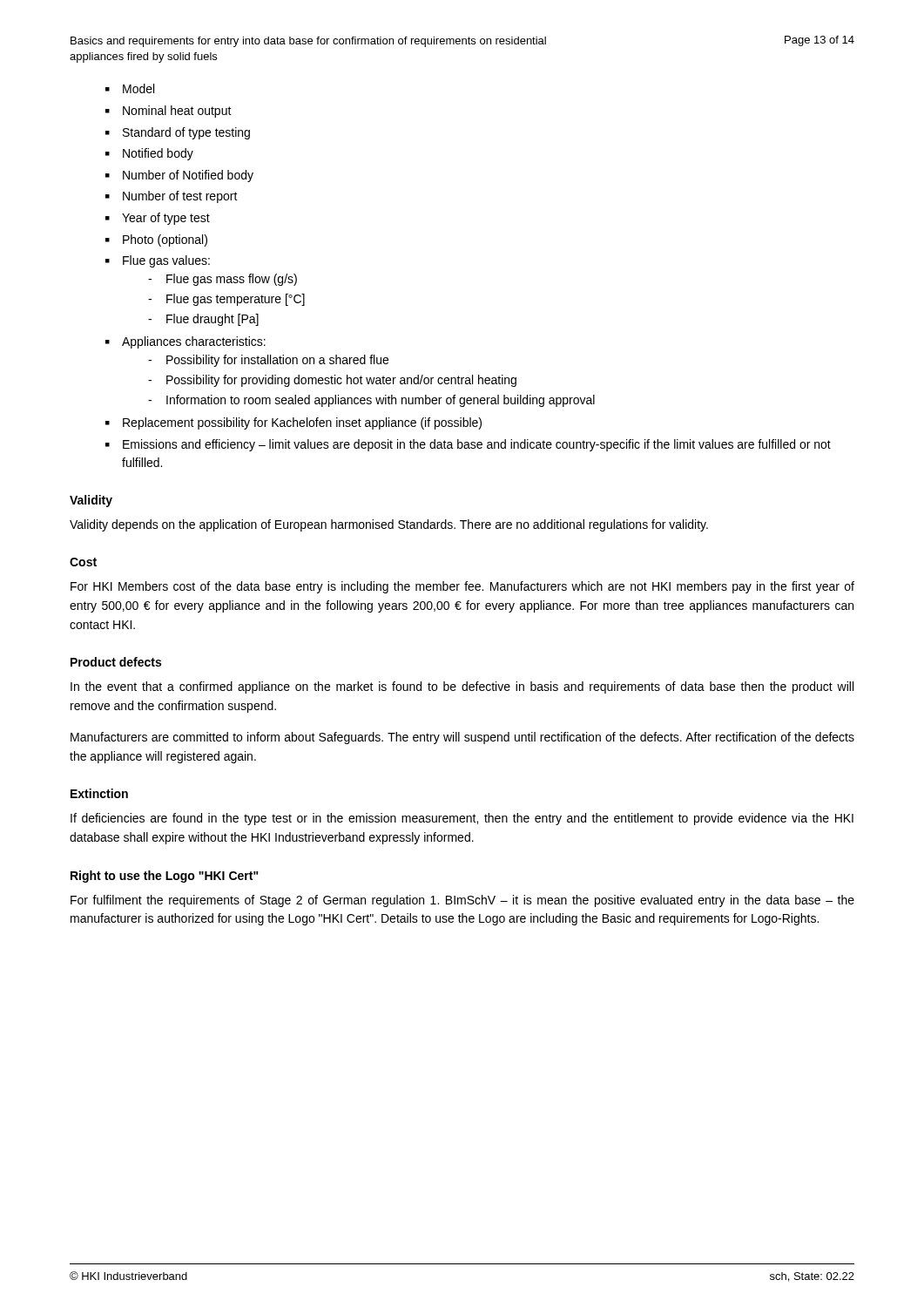Find the block on this page that starts "Manufacturers are committed to"
Viewport: 924px width, 1307px height.
click(x=462, y=746)
